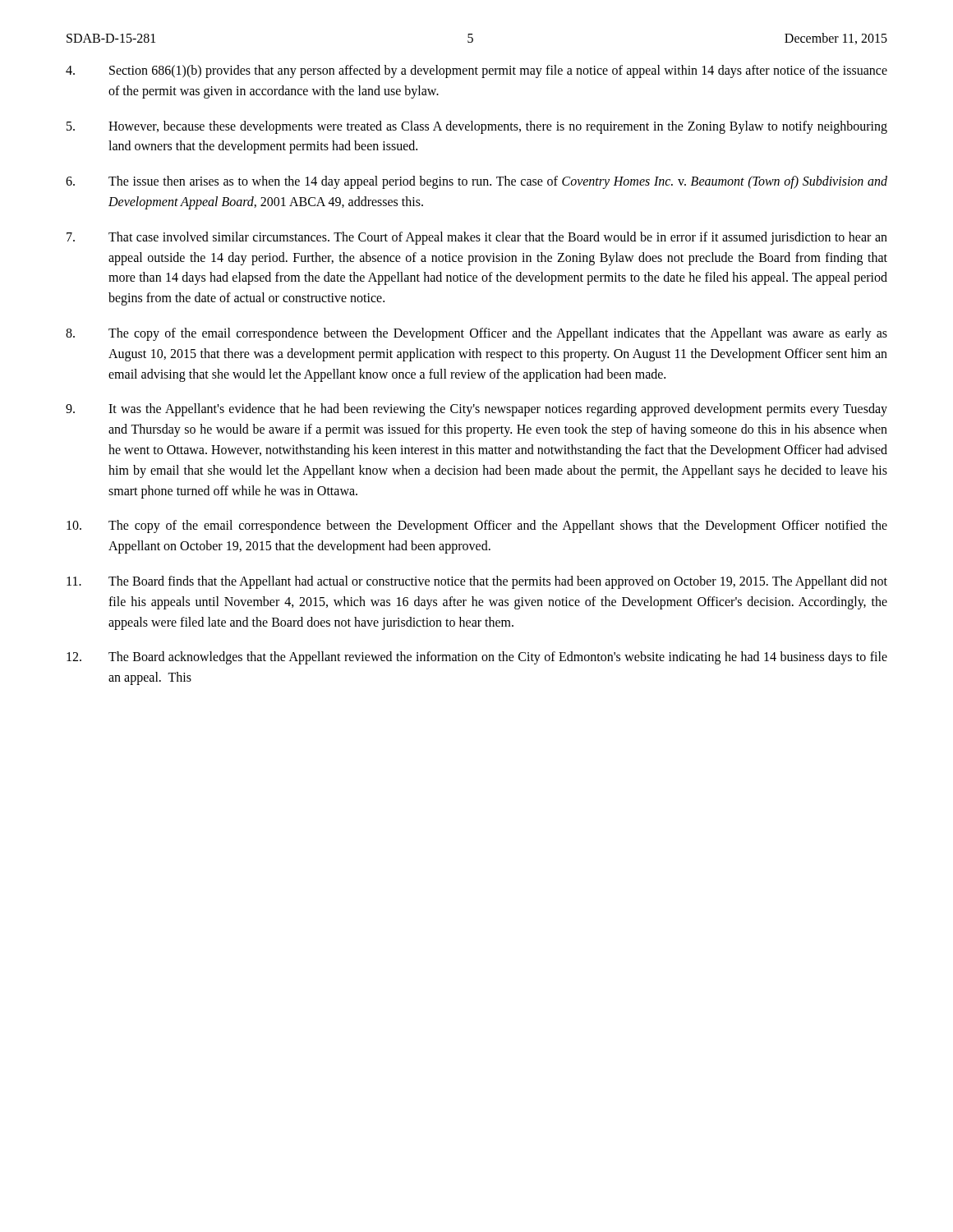Find the list item that says "6. The issue then arises as to when"
The image size is (953, 1232).
476,192
